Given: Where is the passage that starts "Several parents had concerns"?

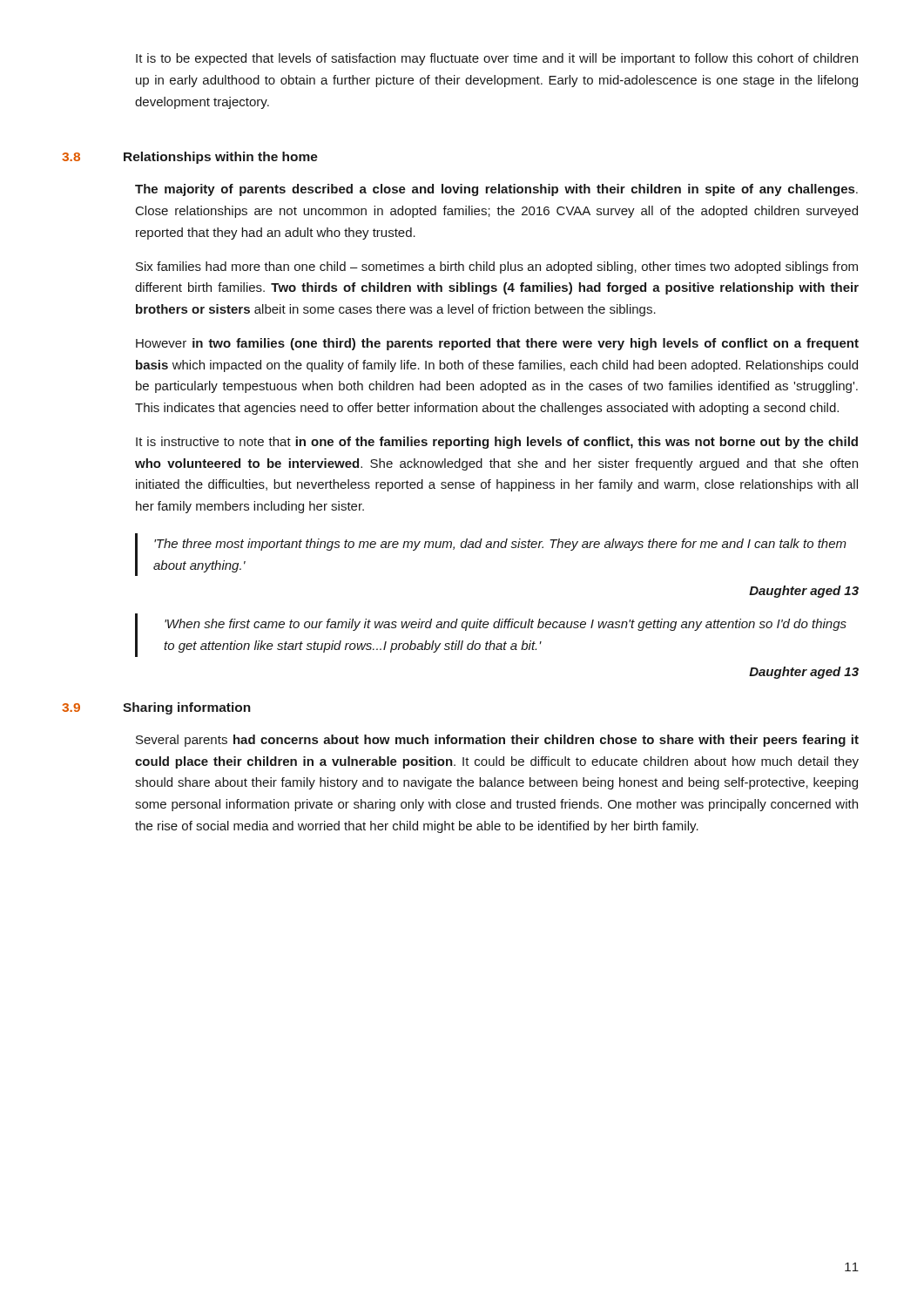Looking at the screenshot, I should [497, 782].
